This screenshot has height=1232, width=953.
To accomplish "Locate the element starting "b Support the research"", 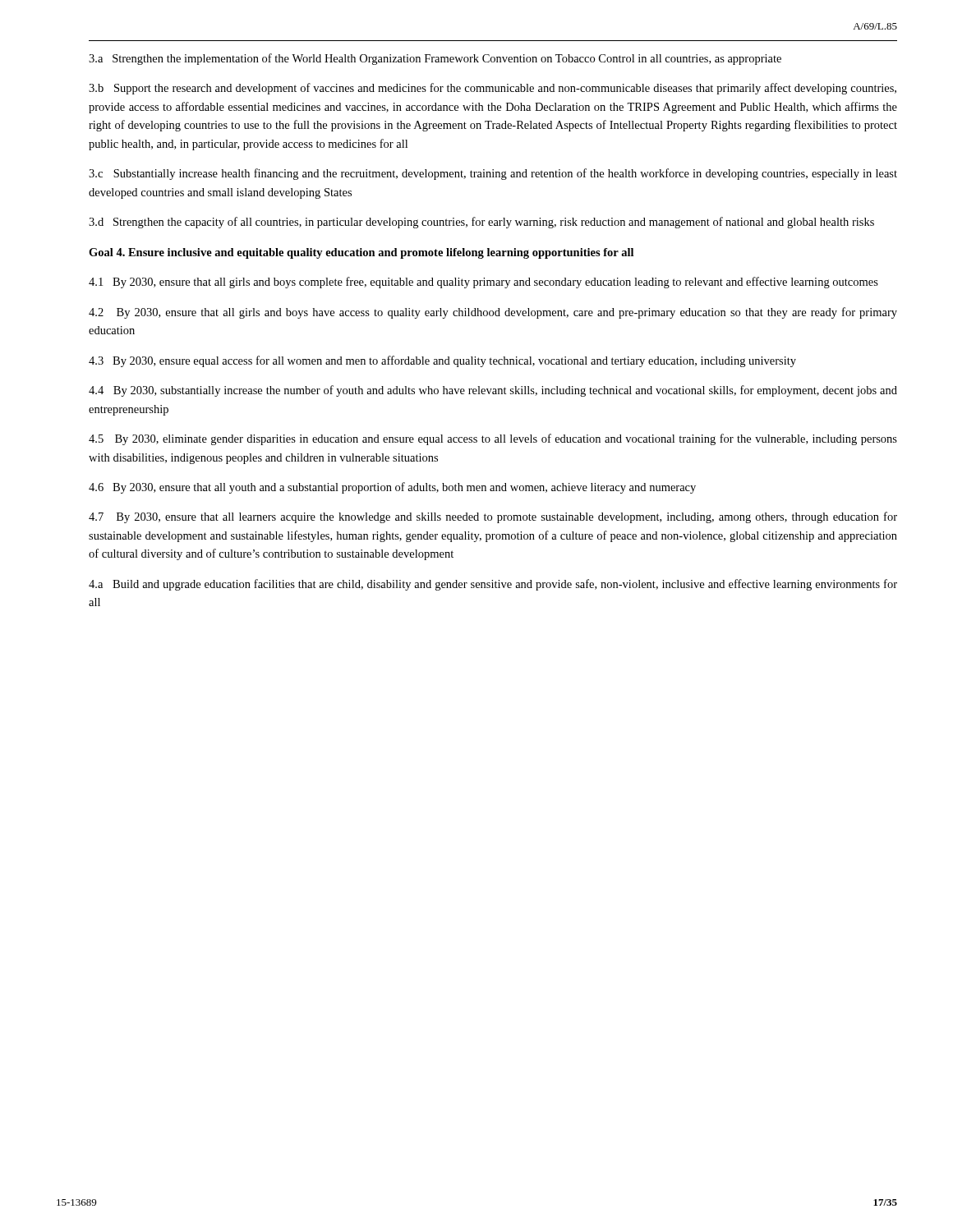I will pos(493,116).
